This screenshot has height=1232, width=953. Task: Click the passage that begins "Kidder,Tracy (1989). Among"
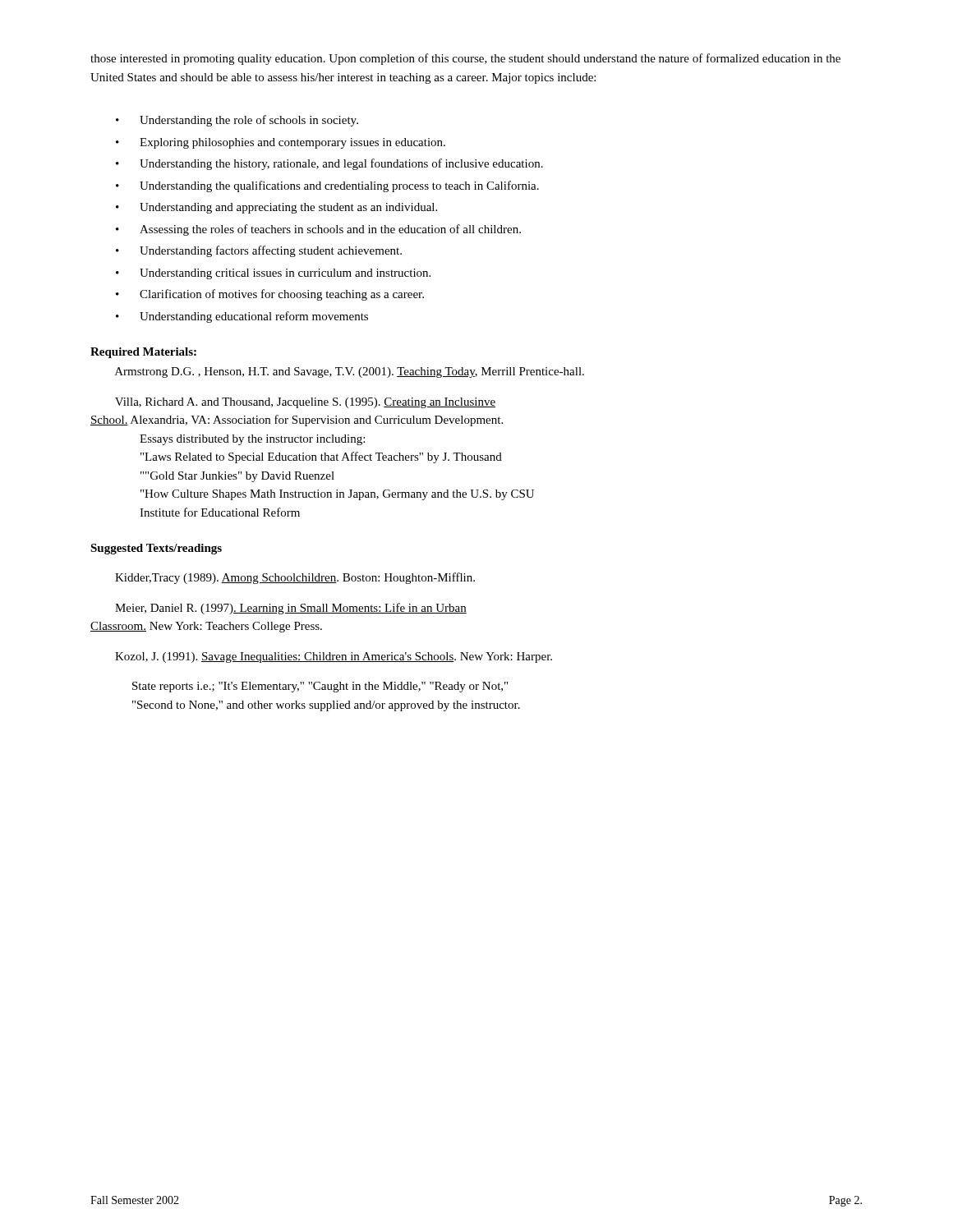(x=283, y=577)
